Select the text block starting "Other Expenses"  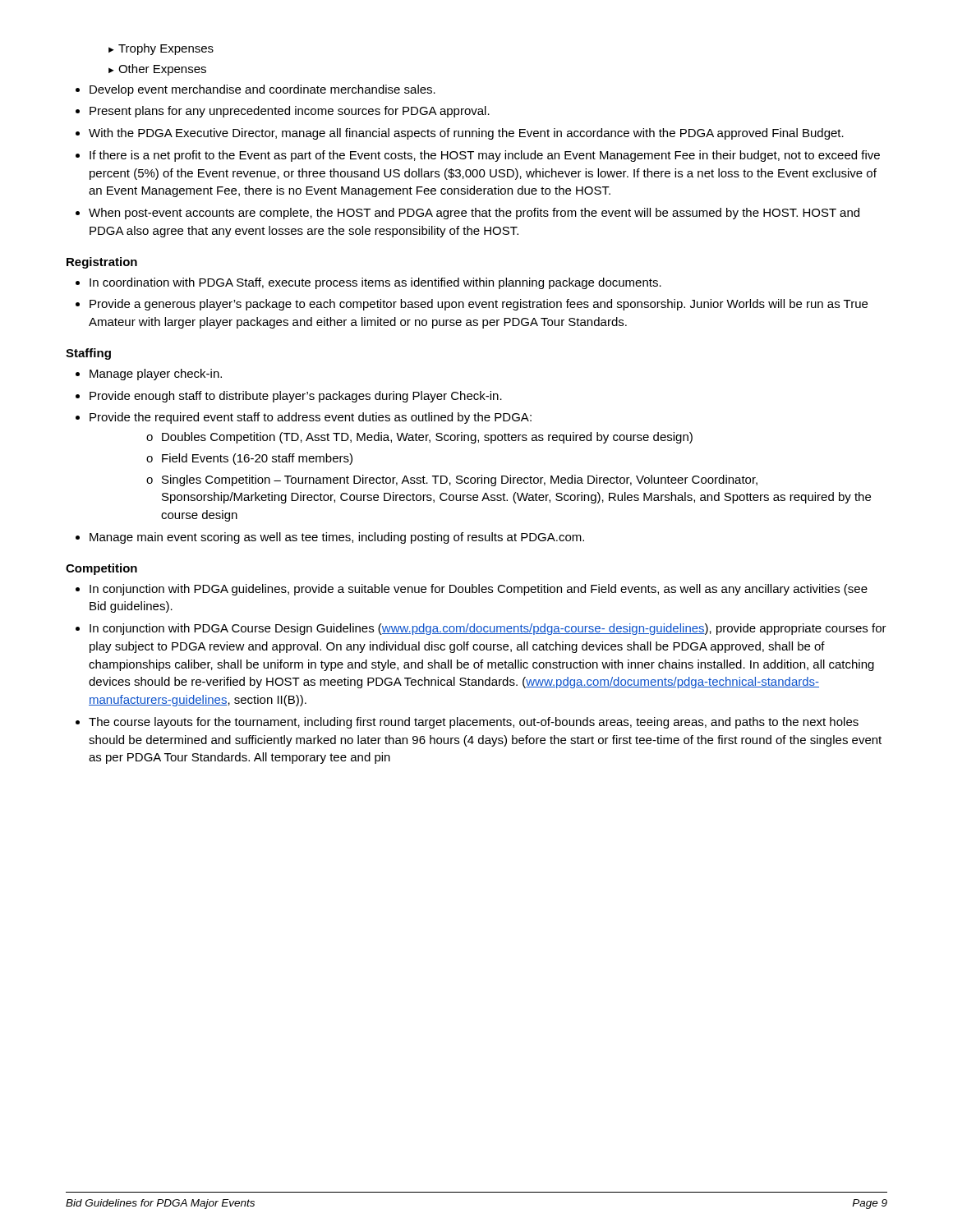(162, 68)
